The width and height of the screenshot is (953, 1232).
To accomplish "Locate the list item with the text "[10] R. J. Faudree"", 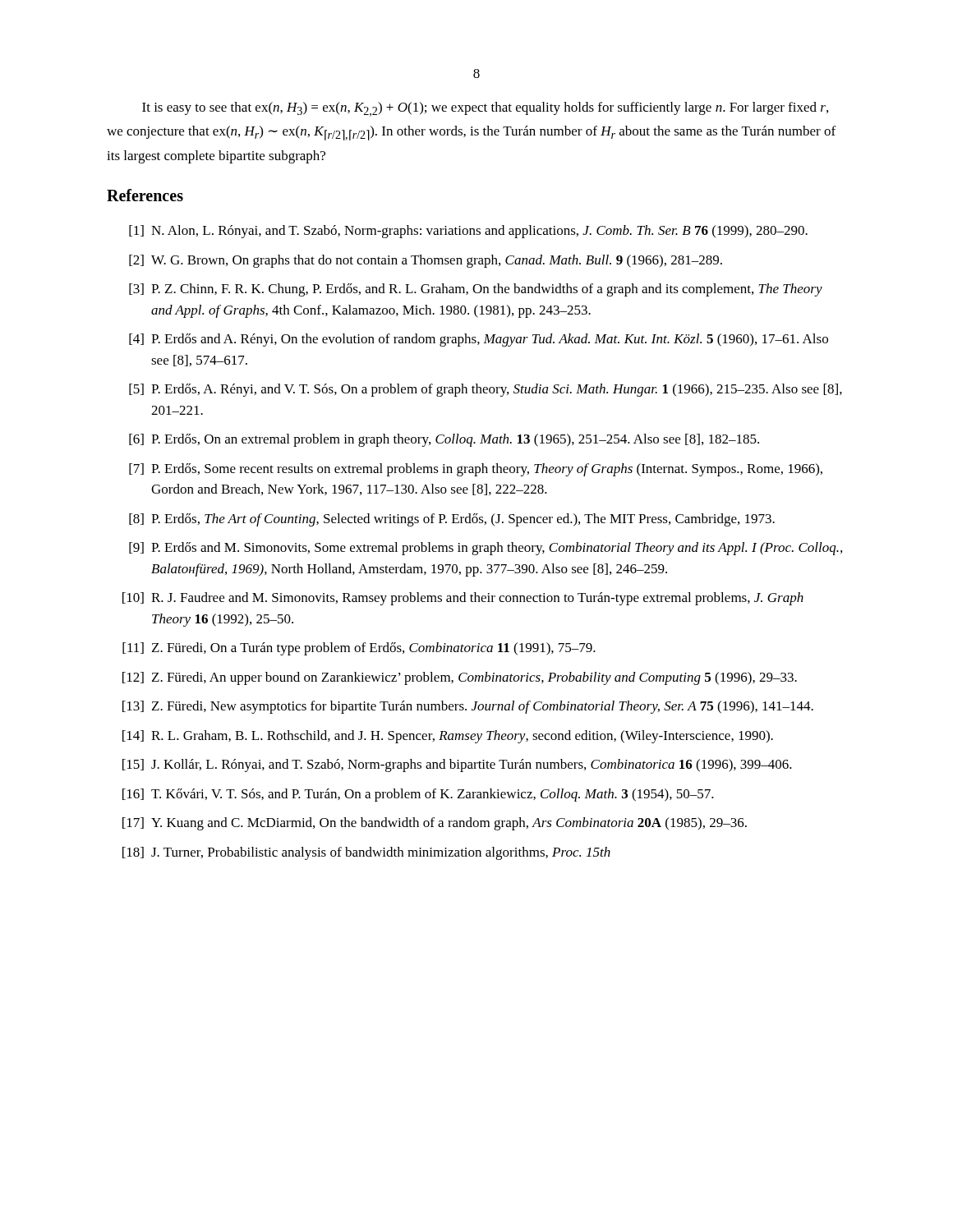I will point(476,608).
